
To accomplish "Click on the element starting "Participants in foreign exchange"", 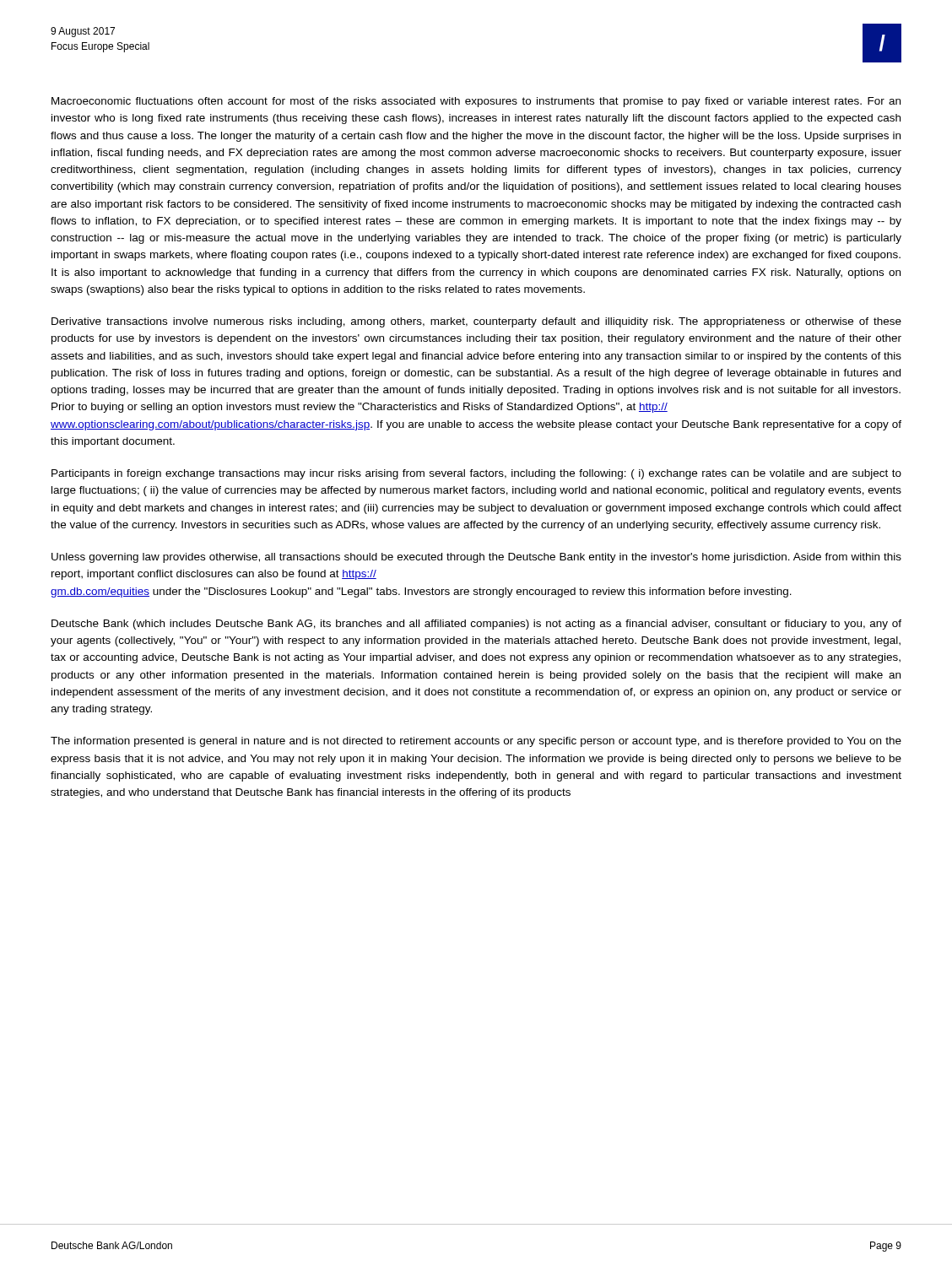I will [476, 499].
